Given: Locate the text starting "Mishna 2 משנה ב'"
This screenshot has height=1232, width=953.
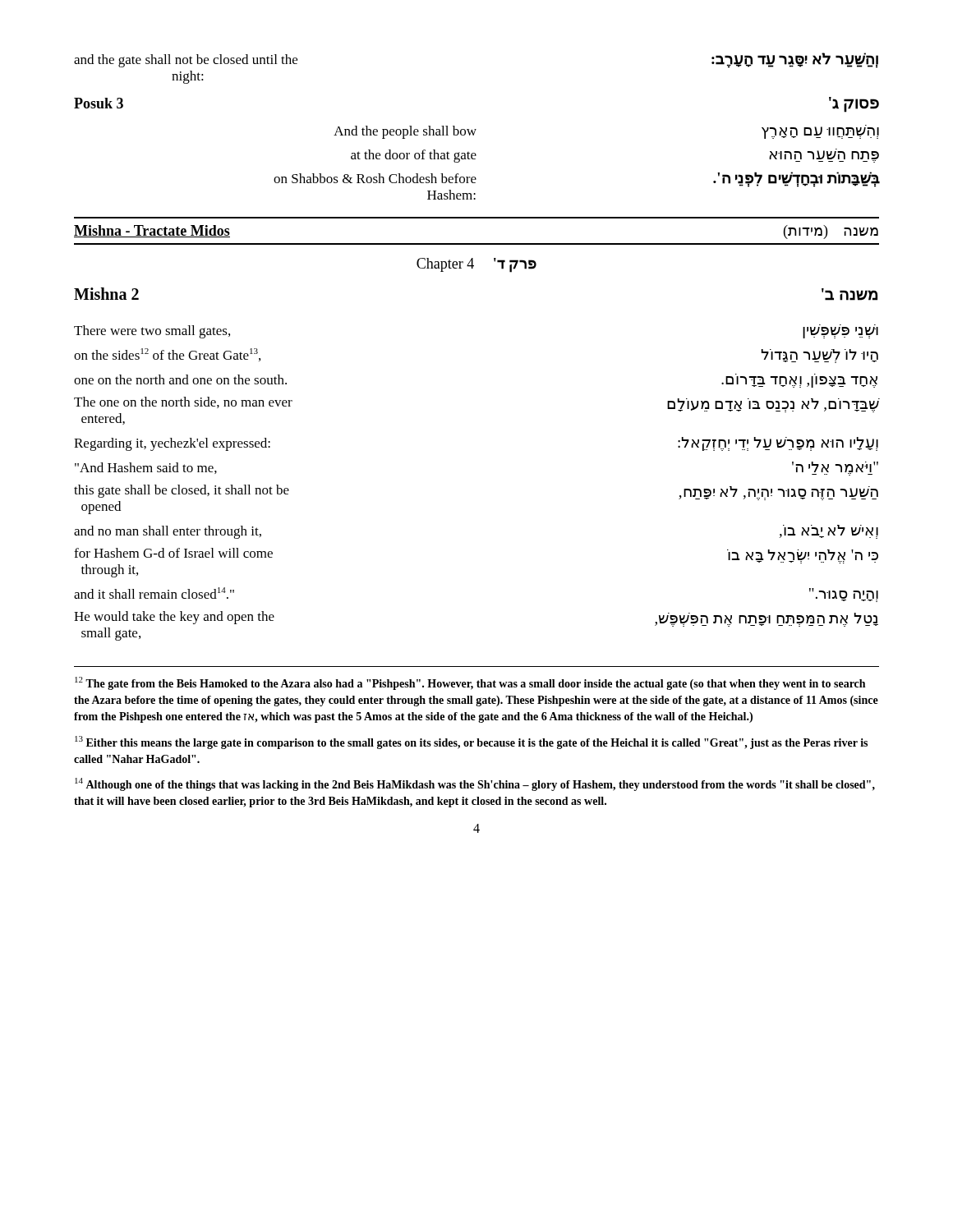Looking at the screenshot, I should (x=96, y=294).
